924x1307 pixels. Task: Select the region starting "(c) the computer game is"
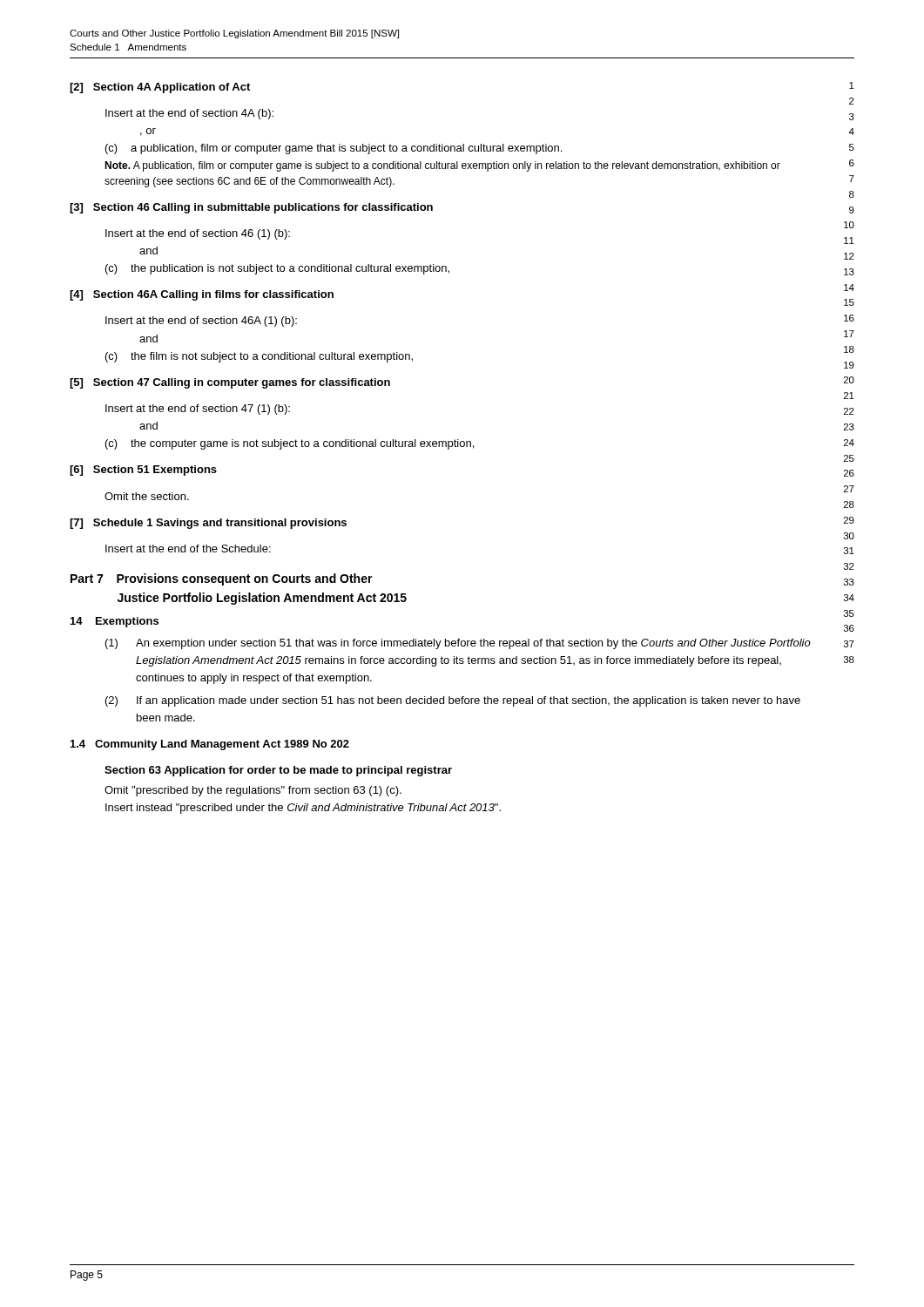pos(464,444)
